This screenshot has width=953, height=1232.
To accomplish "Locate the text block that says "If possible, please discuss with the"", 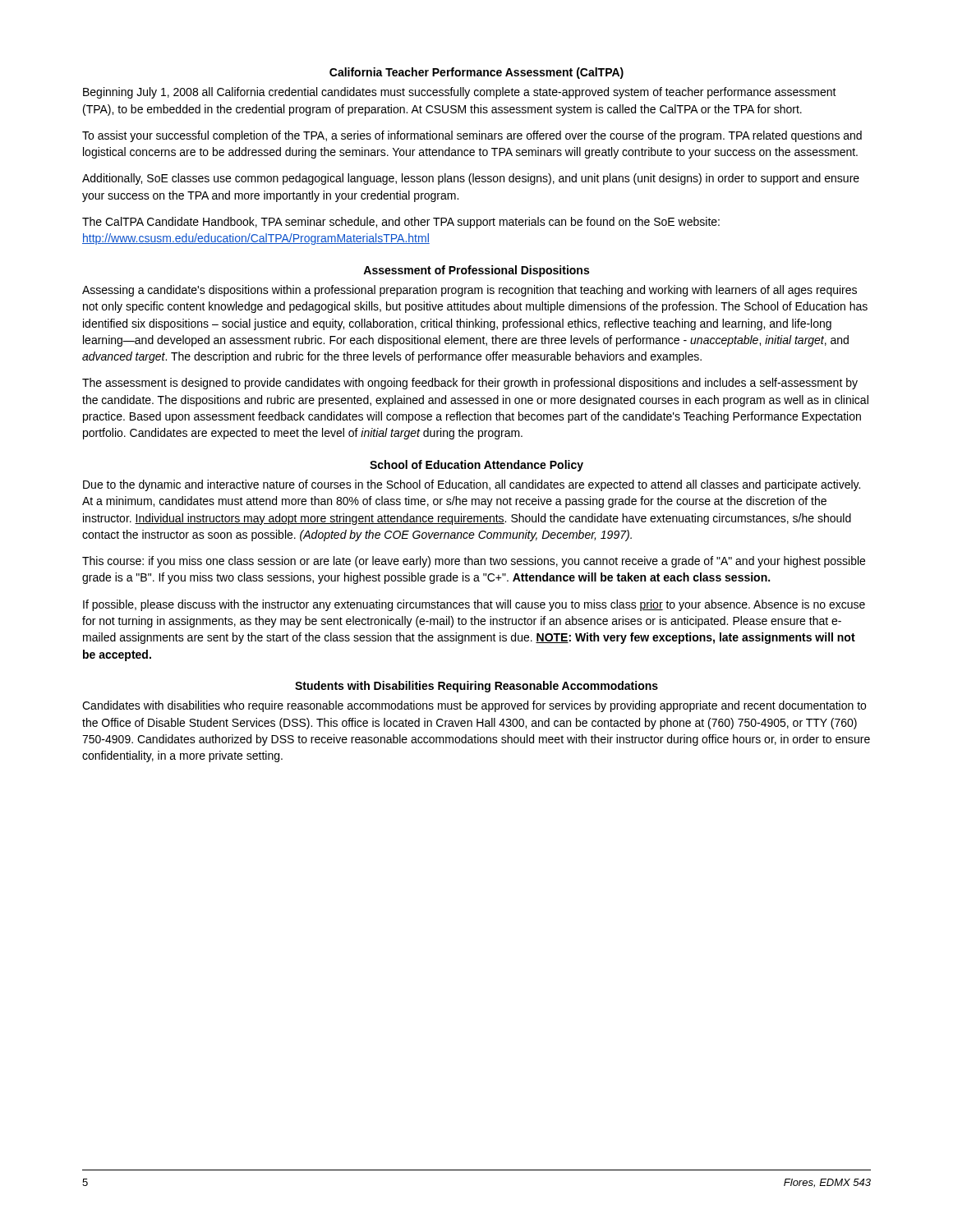I will [x=474, y=629].
